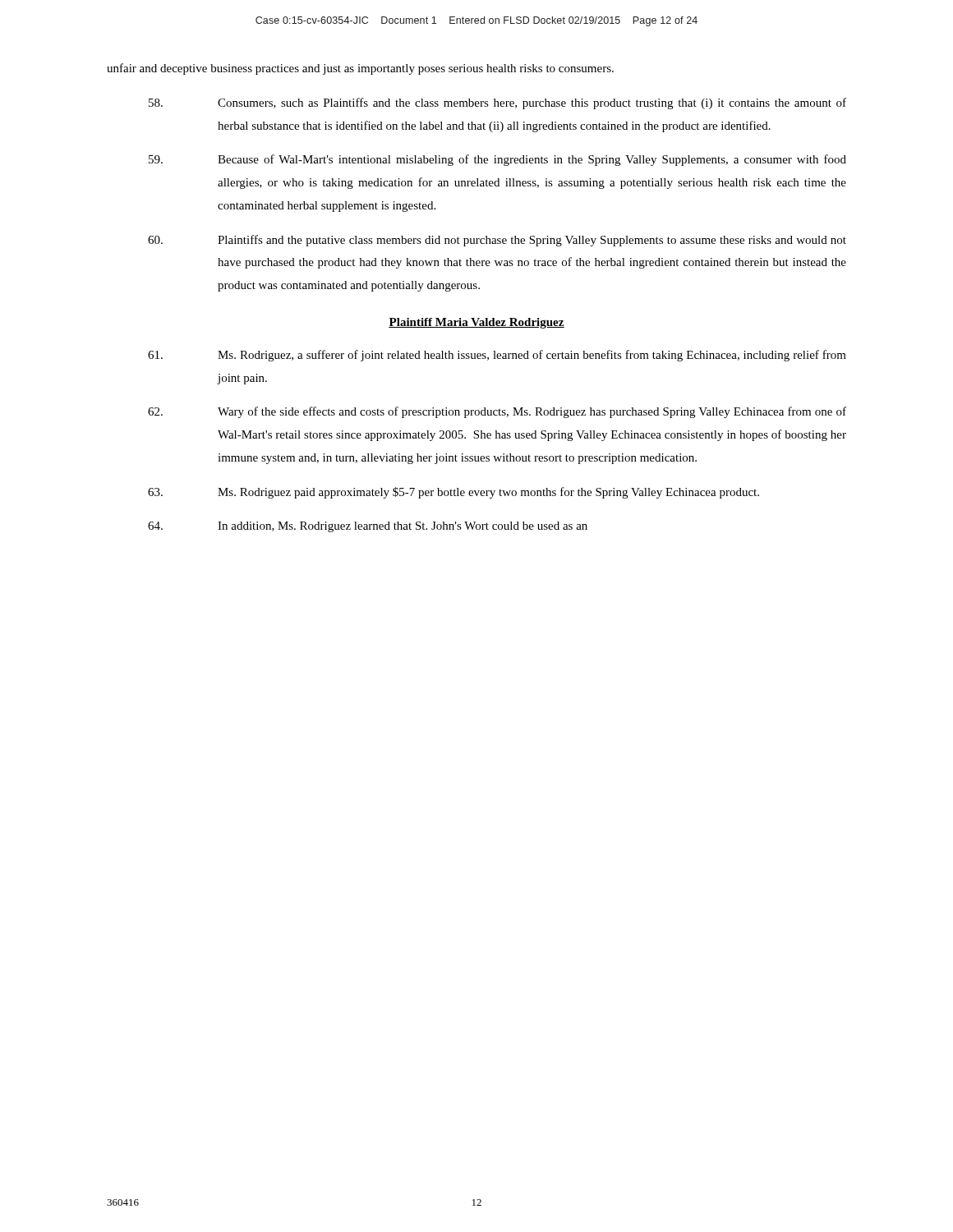
Task: Select the element starting "Wary of the side effects"
Action: (x=476, y=435)
